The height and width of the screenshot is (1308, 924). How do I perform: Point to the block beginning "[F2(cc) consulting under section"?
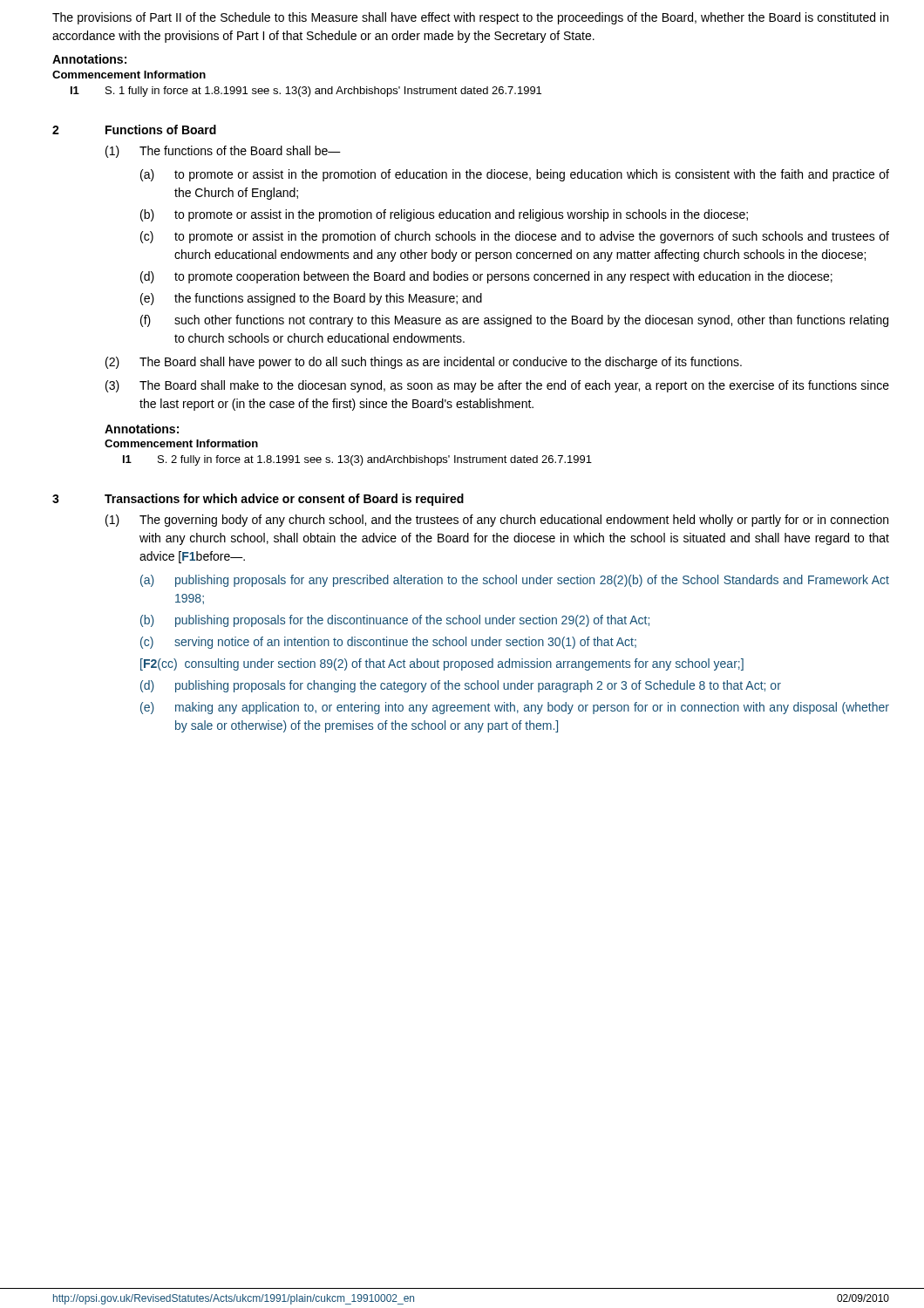(x=514, y=664)
